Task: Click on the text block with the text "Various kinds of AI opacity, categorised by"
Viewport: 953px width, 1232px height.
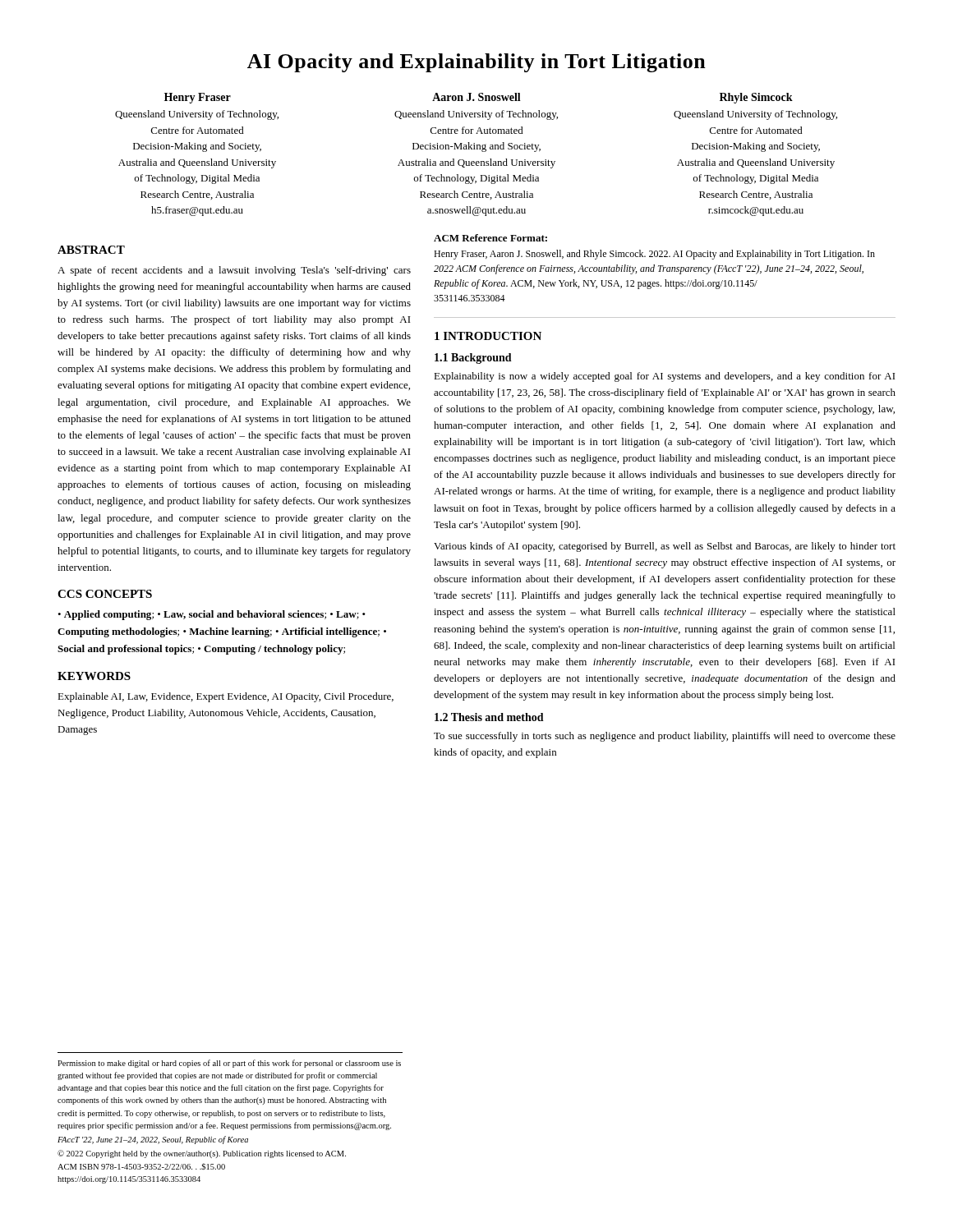Action: 665,620
